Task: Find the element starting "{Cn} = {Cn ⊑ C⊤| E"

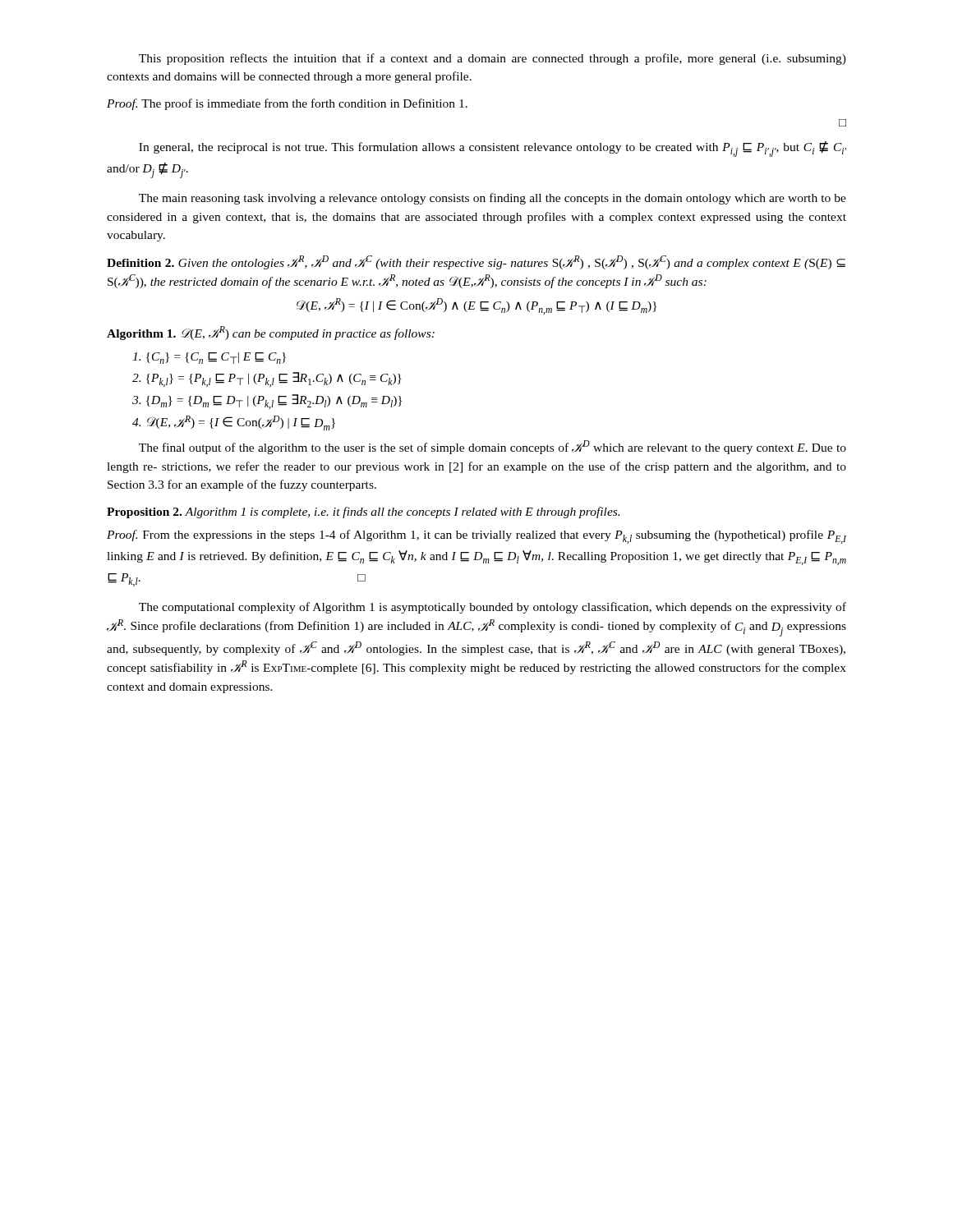Action: pos(210,358)
